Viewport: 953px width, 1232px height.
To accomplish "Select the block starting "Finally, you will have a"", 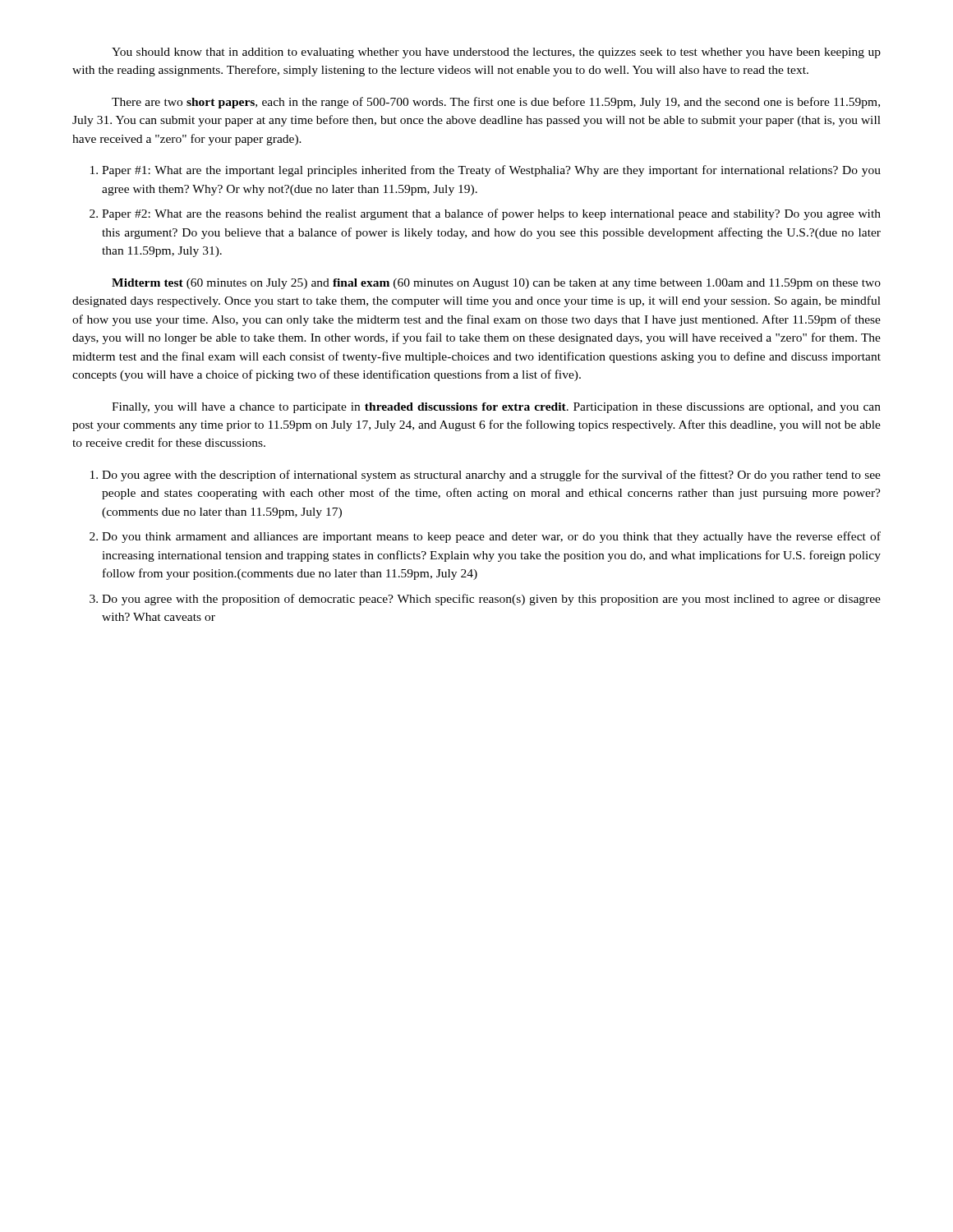I will [476, 425].
